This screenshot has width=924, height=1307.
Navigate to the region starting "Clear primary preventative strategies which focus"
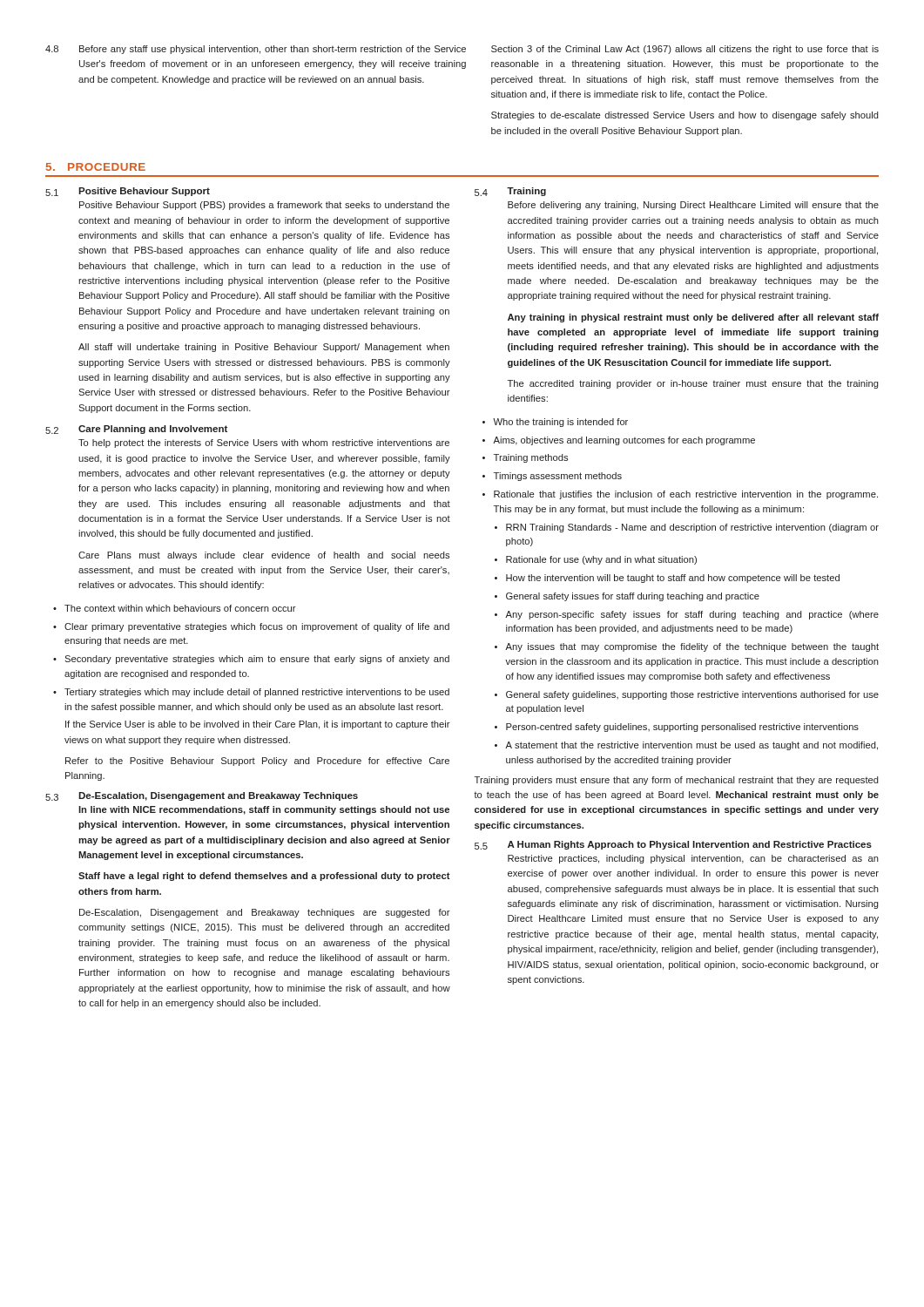click(257, 633)
